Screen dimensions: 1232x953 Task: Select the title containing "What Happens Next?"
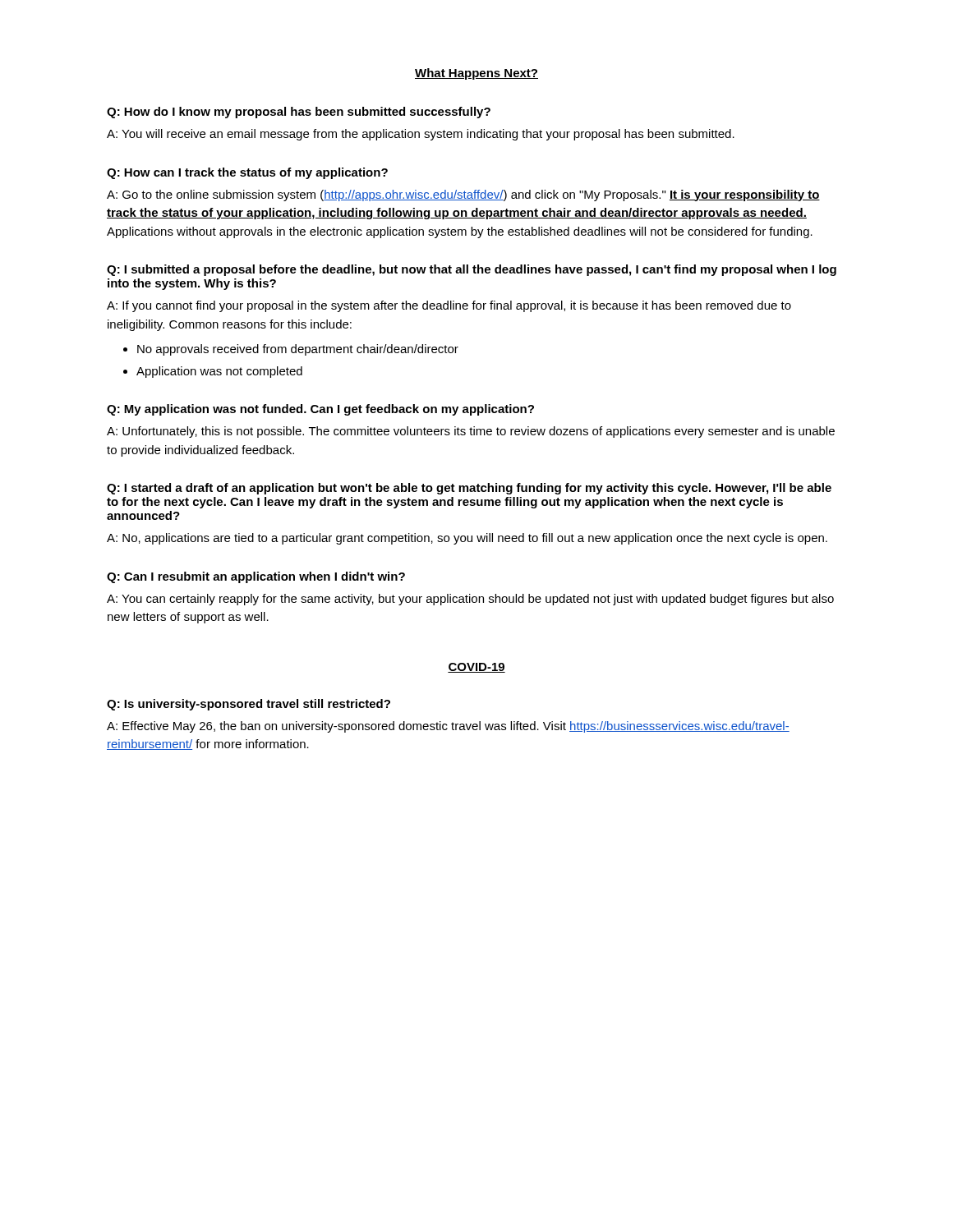(x=476, y=73)
